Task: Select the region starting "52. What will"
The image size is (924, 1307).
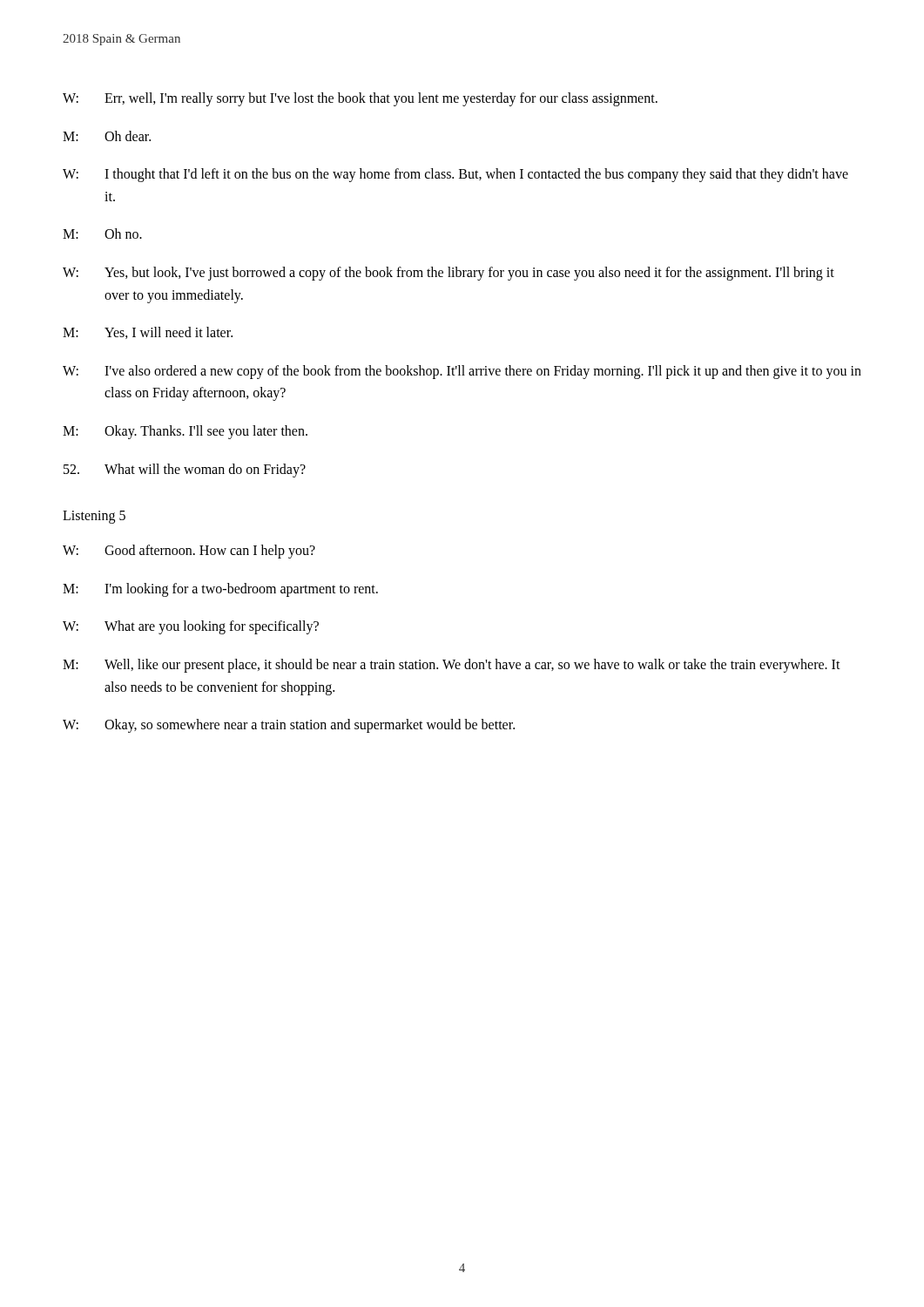Action: (185, 471)
